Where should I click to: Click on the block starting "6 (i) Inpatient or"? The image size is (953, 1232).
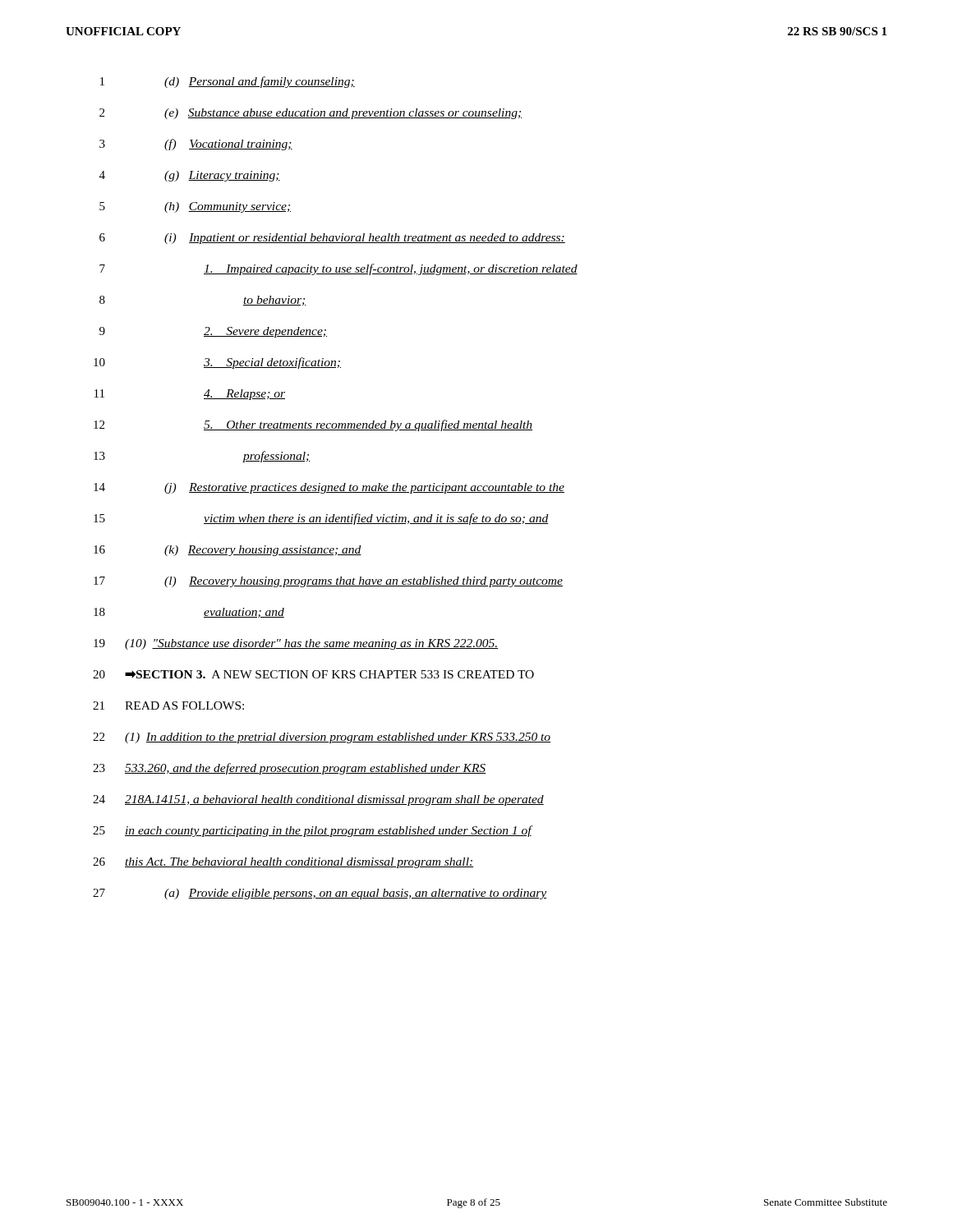tap(476, 237)
